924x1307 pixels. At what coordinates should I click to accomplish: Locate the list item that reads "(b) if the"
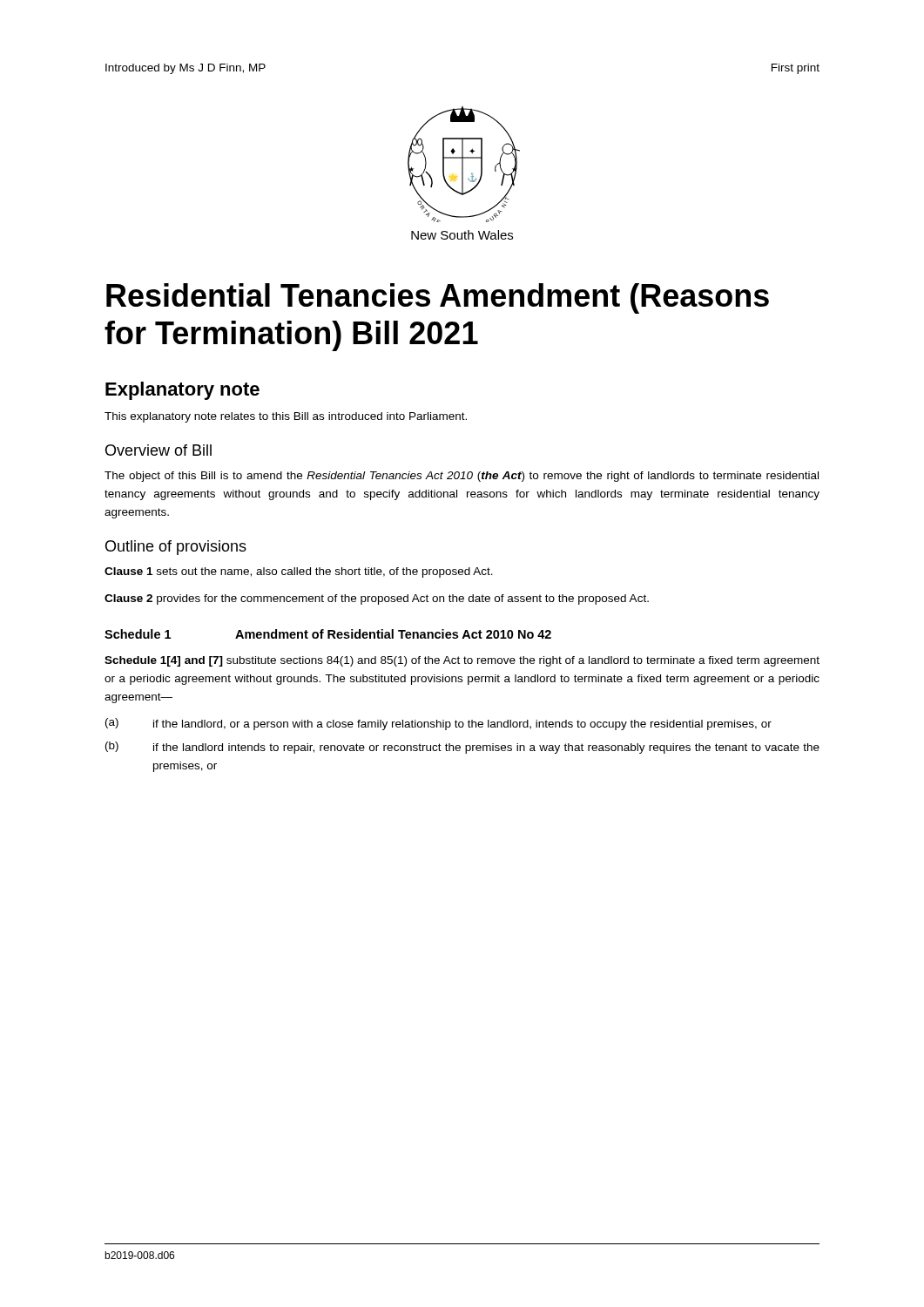(462, 757)
